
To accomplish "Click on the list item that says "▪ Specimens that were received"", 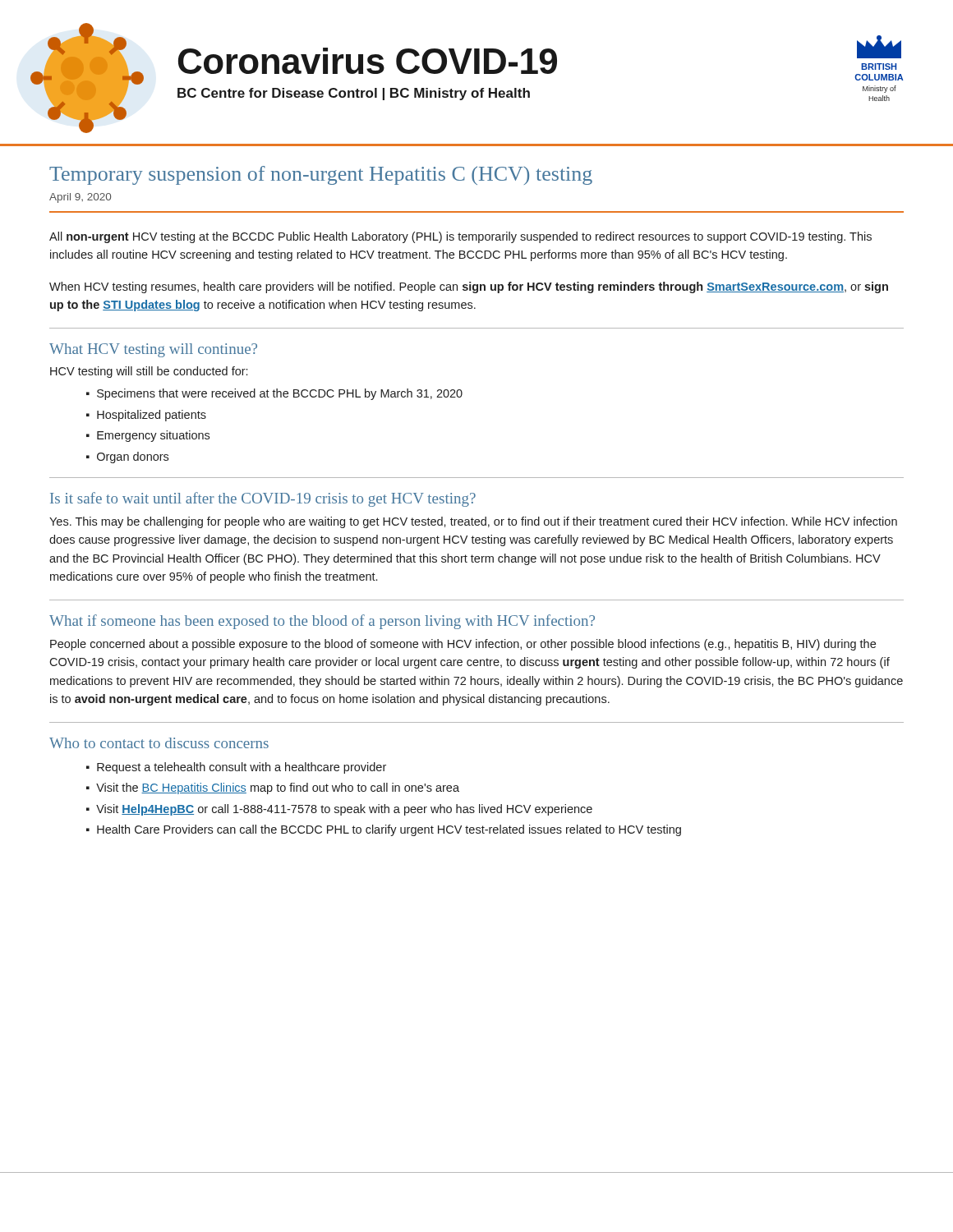I will [x=274, y=394].
